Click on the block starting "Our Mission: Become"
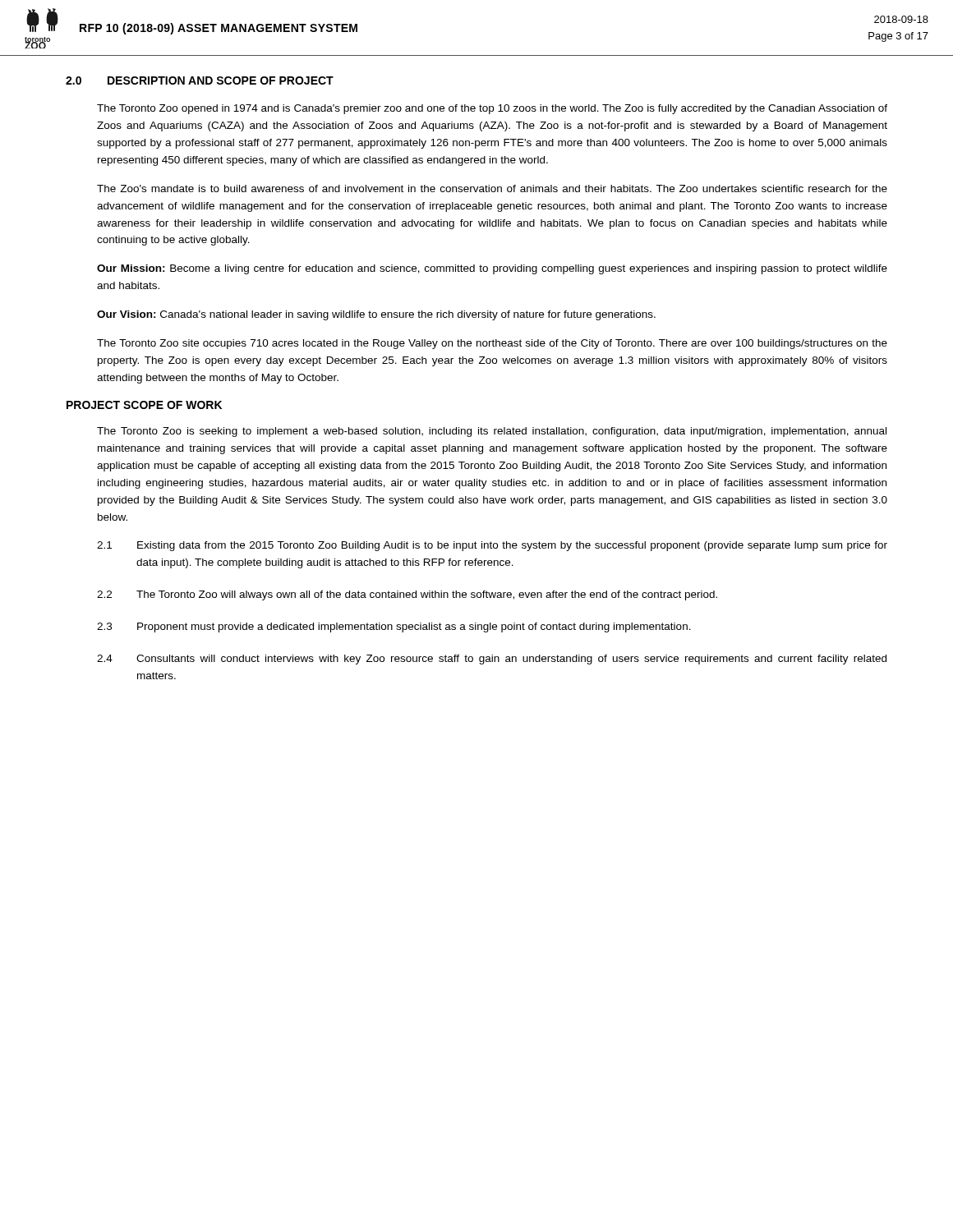Image resolution: width=953 pixels, height=1232 pixels. pos(492,278)
